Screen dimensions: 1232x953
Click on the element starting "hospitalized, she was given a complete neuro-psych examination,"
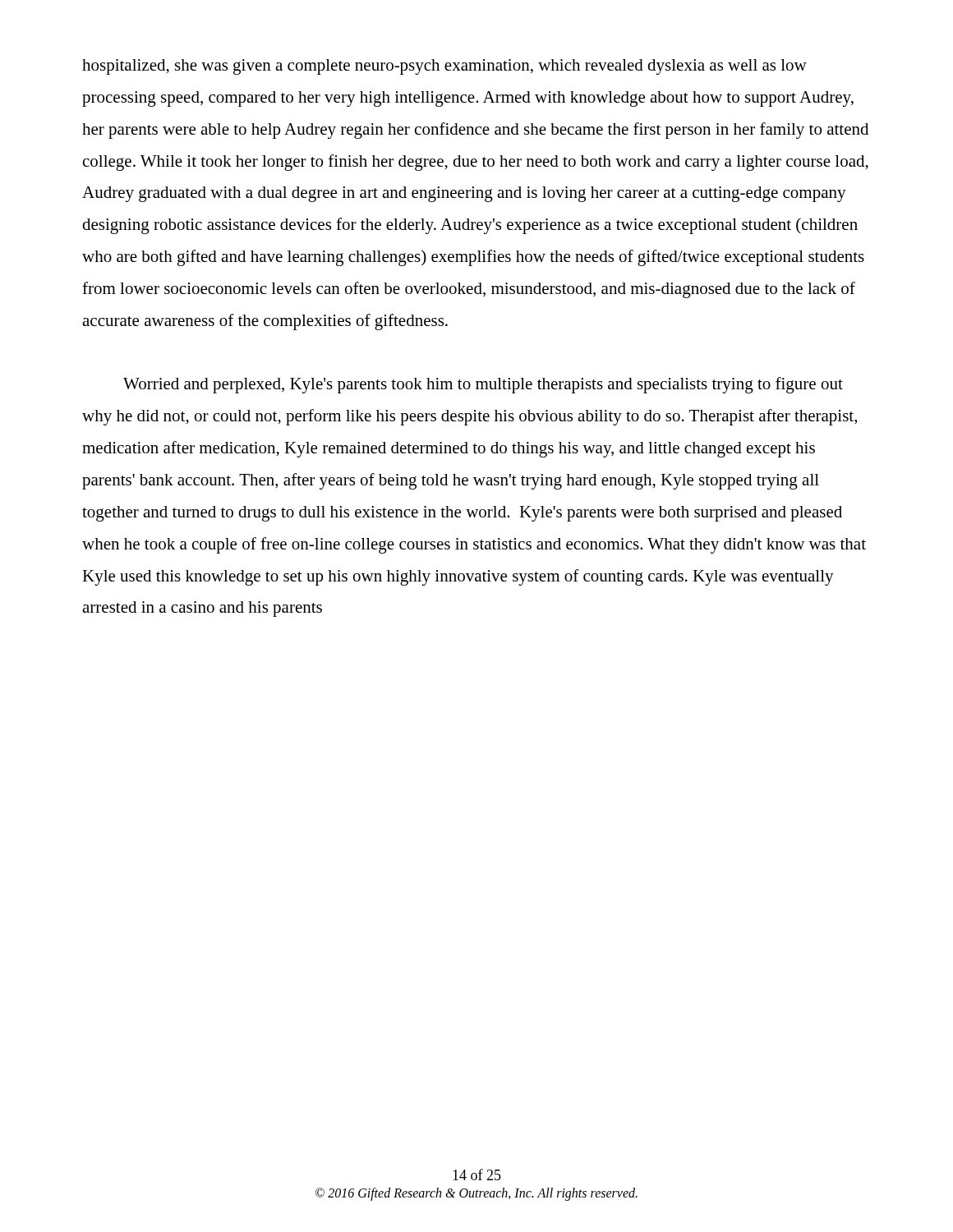444,67
